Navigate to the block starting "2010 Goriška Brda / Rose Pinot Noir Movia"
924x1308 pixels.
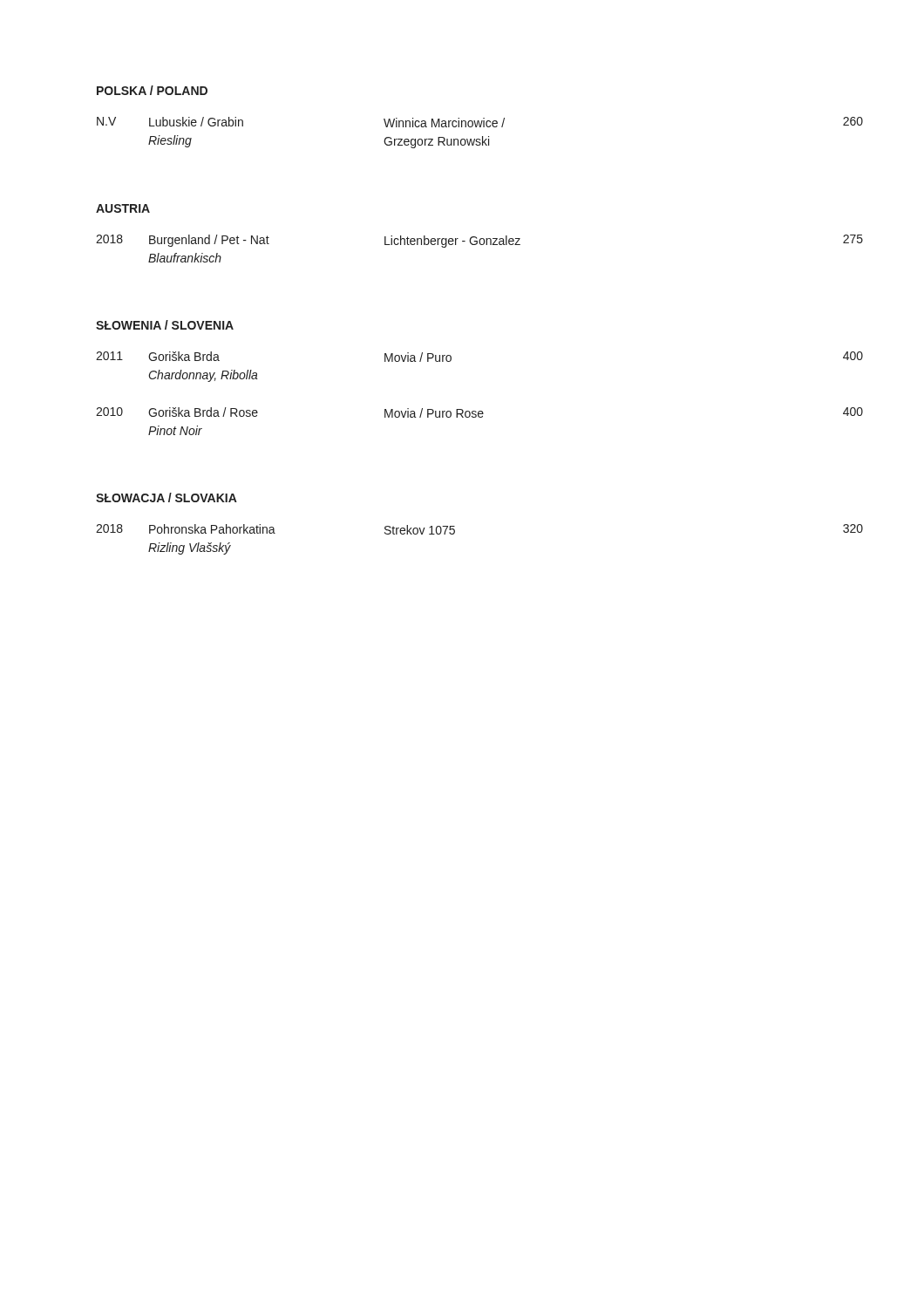click(x=479, y=422)
